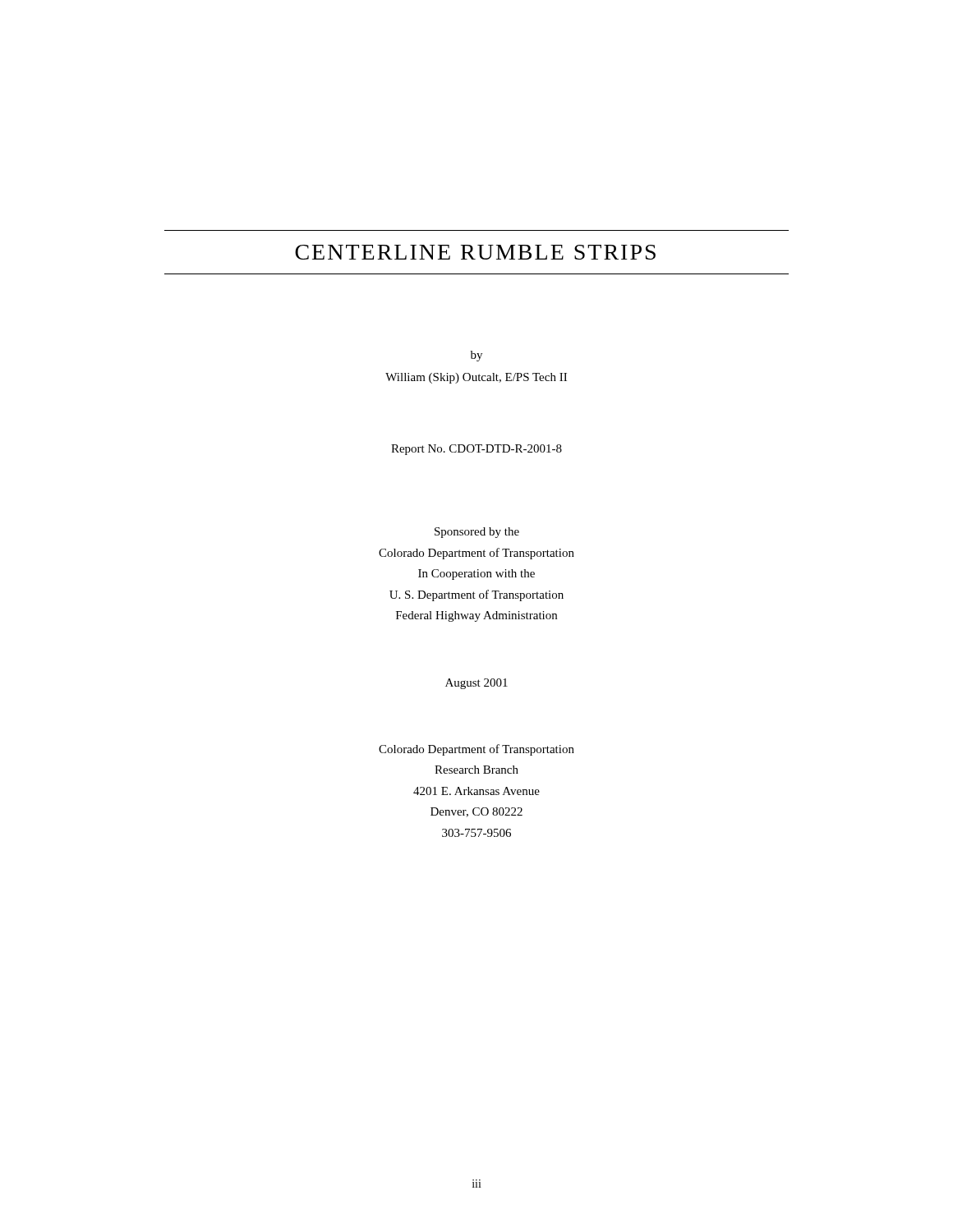The image size is (953, 1232).
Task: Click on the title that reads "CENTERLINE RUMBLE STRIPS"
Action: [x=476, y=252]
